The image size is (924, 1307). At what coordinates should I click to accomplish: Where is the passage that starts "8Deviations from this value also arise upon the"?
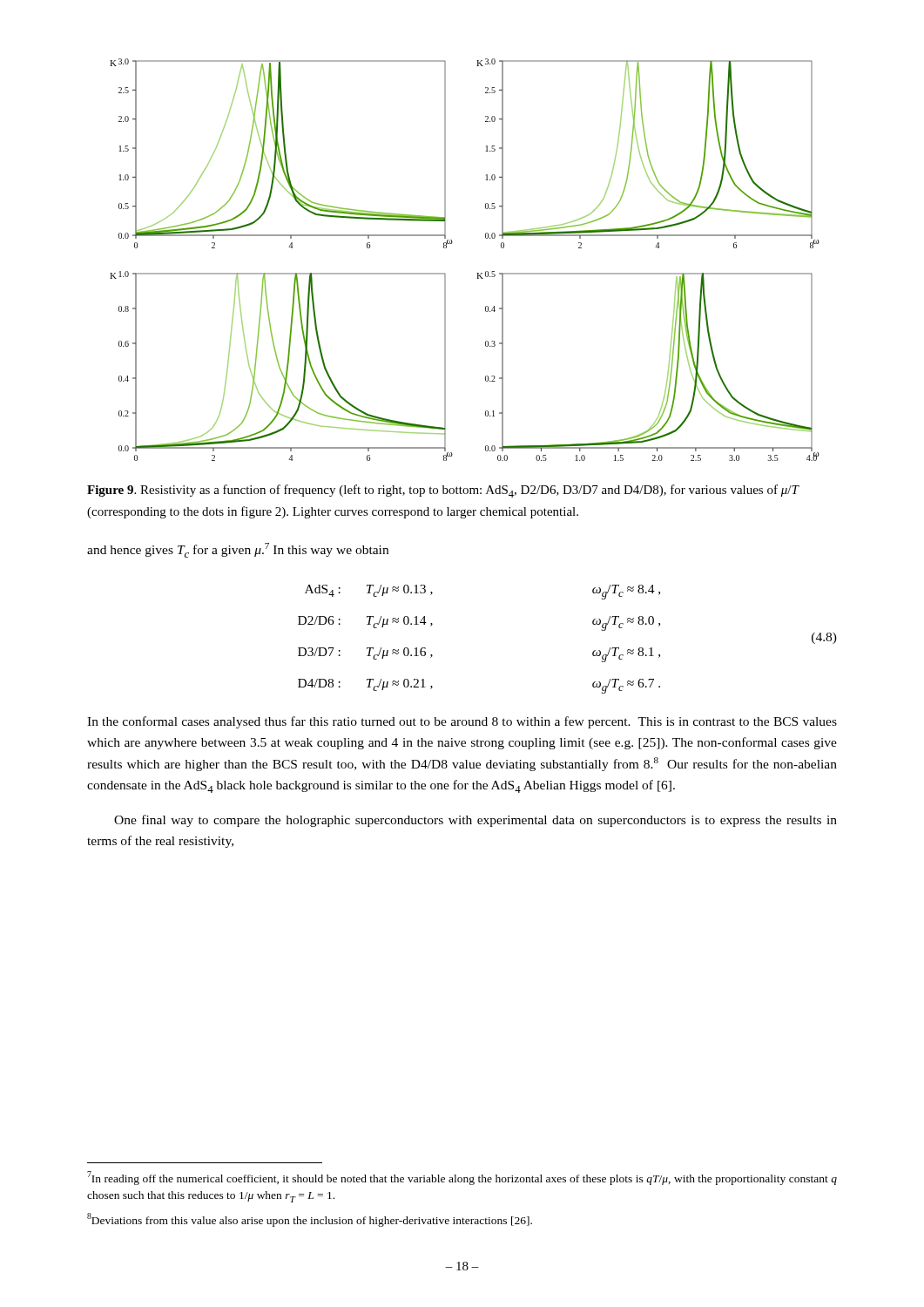pyautogui.click(x=310, y=1219)
